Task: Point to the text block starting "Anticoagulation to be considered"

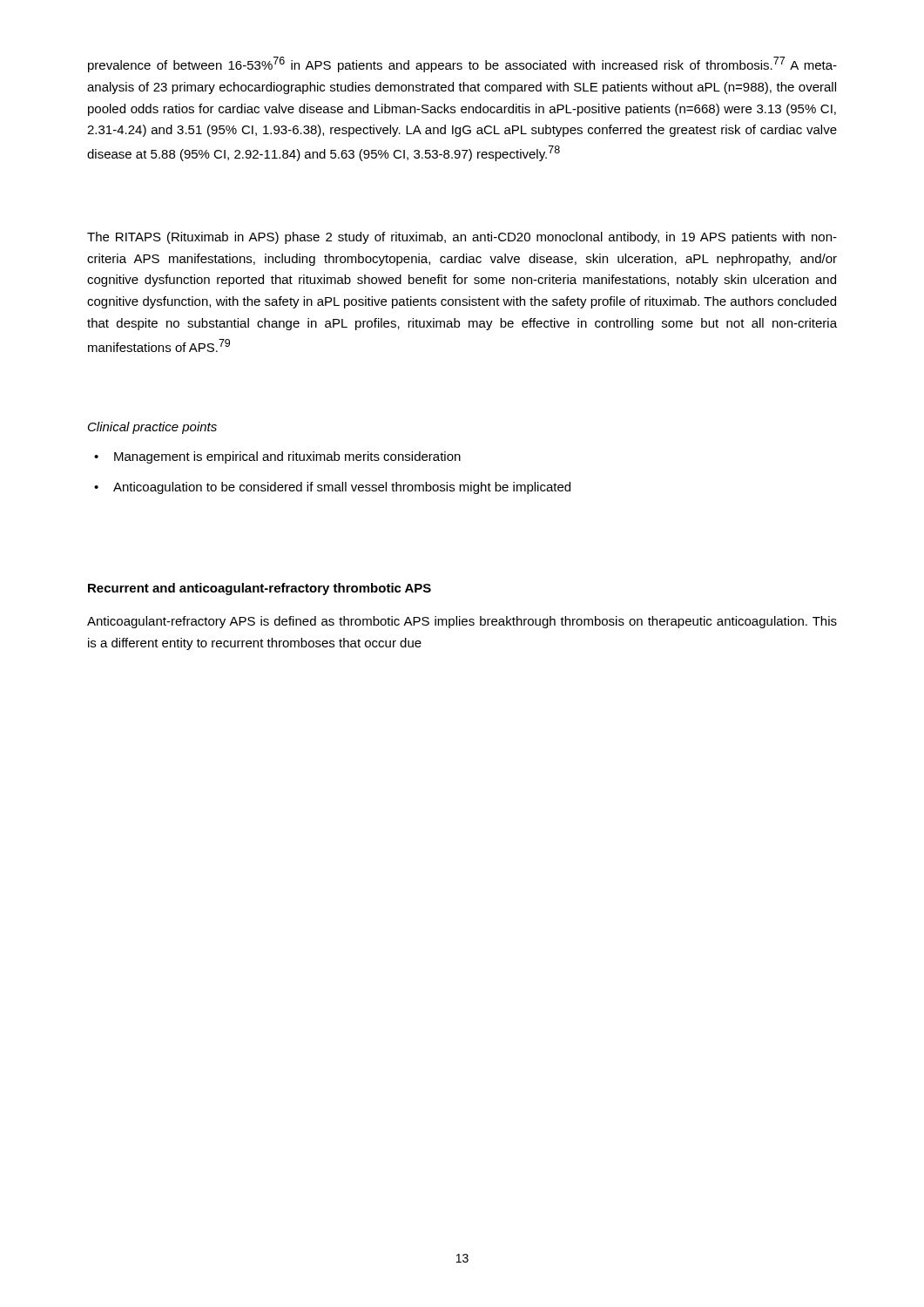Action: tap(342, 487)
